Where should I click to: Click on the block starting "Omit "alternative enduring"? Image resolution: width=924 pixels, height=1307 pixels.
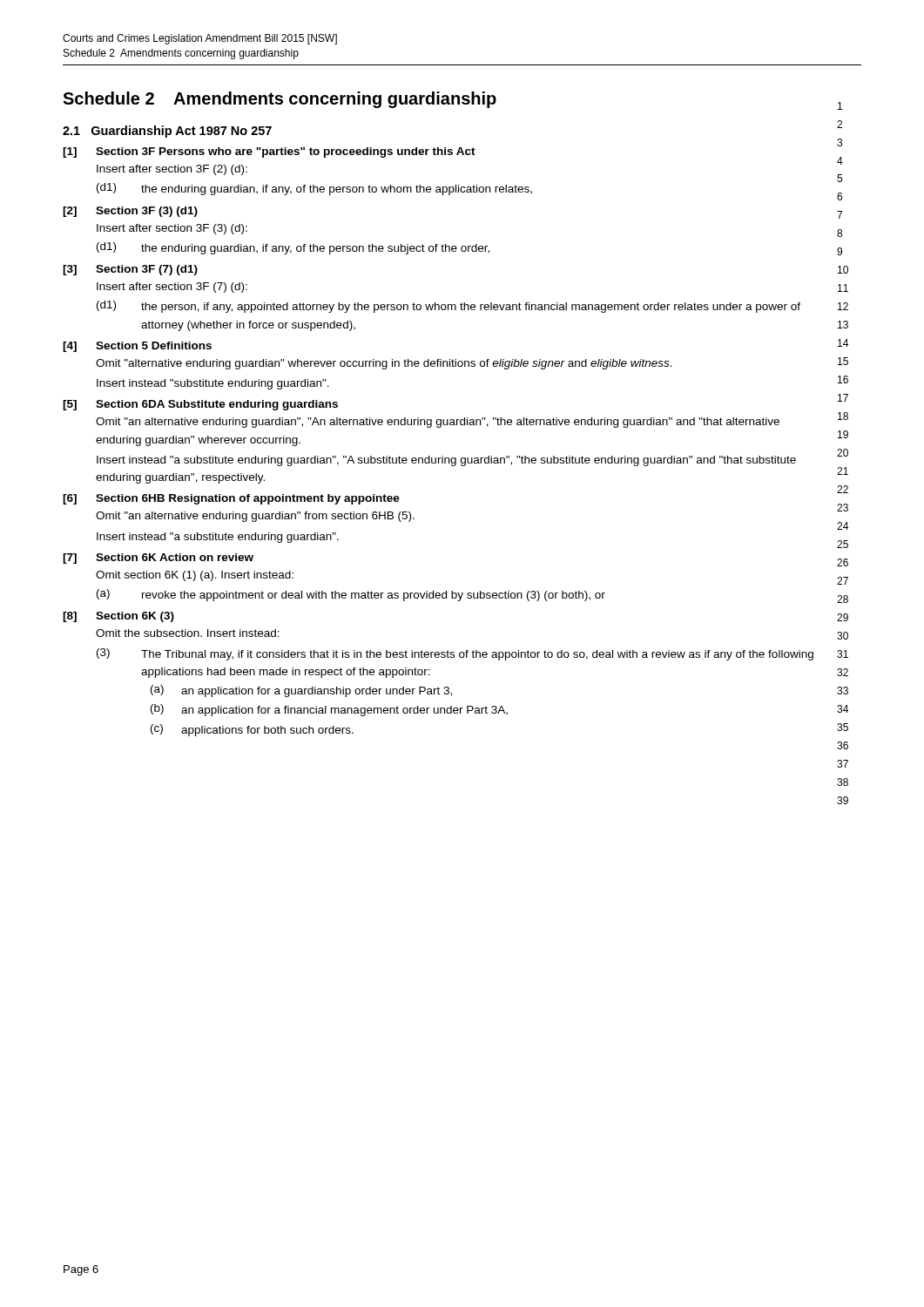[384, 363]
